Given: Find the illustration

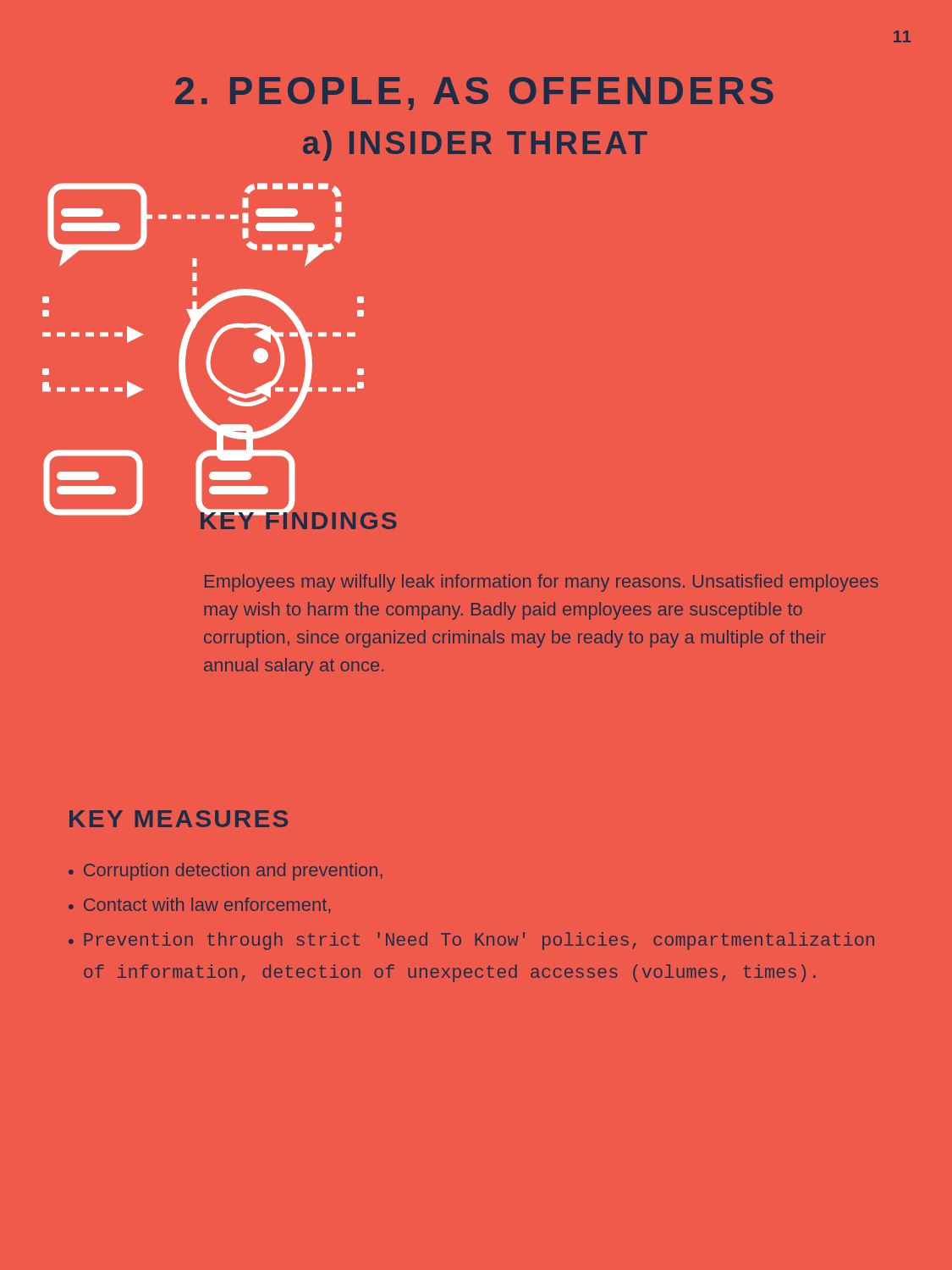Looking at the screenshot, I should click(245, 356).
